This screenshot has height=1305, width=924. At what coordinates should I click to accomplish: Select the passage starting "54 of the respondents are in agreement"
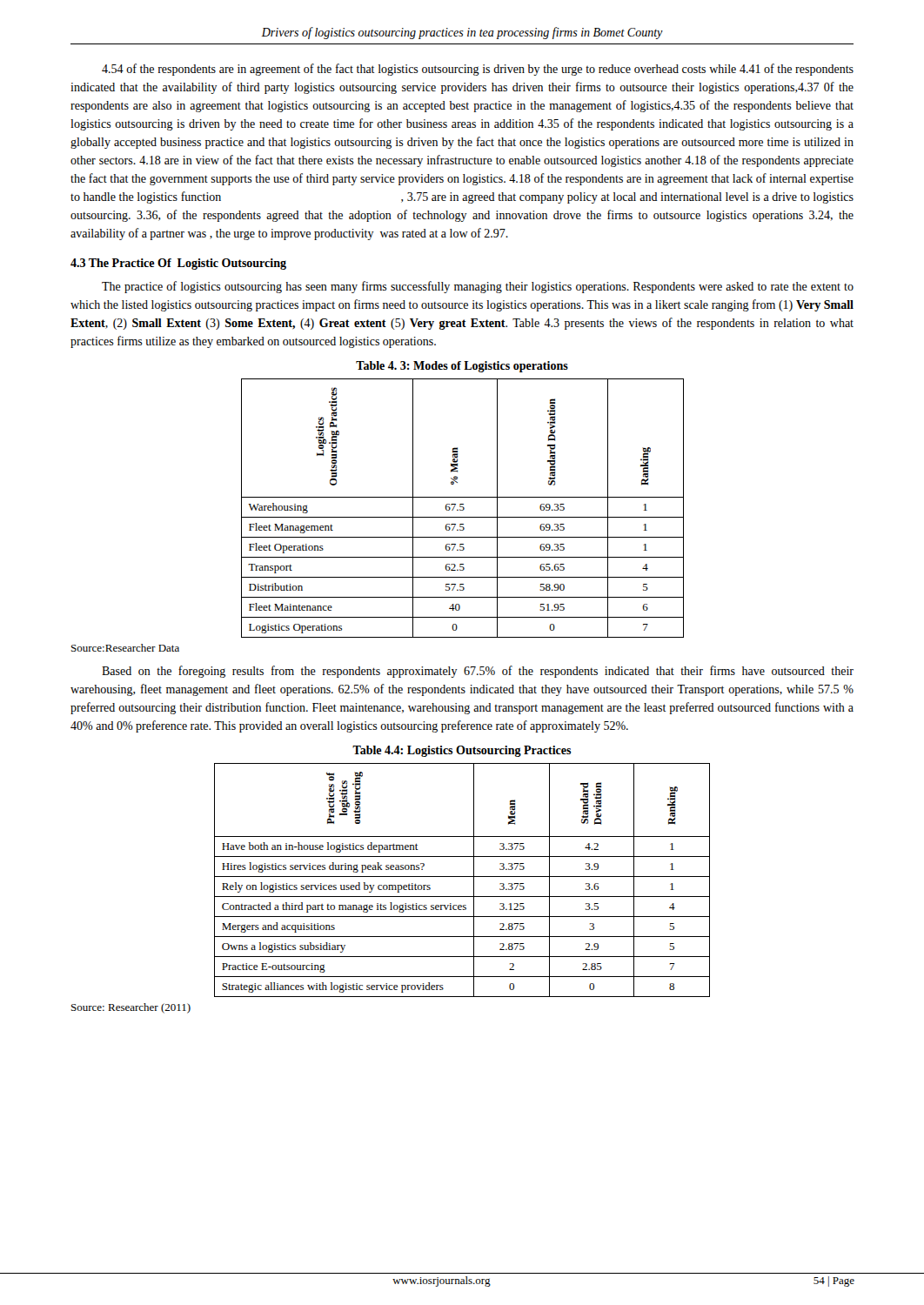[x=462, y=151]
